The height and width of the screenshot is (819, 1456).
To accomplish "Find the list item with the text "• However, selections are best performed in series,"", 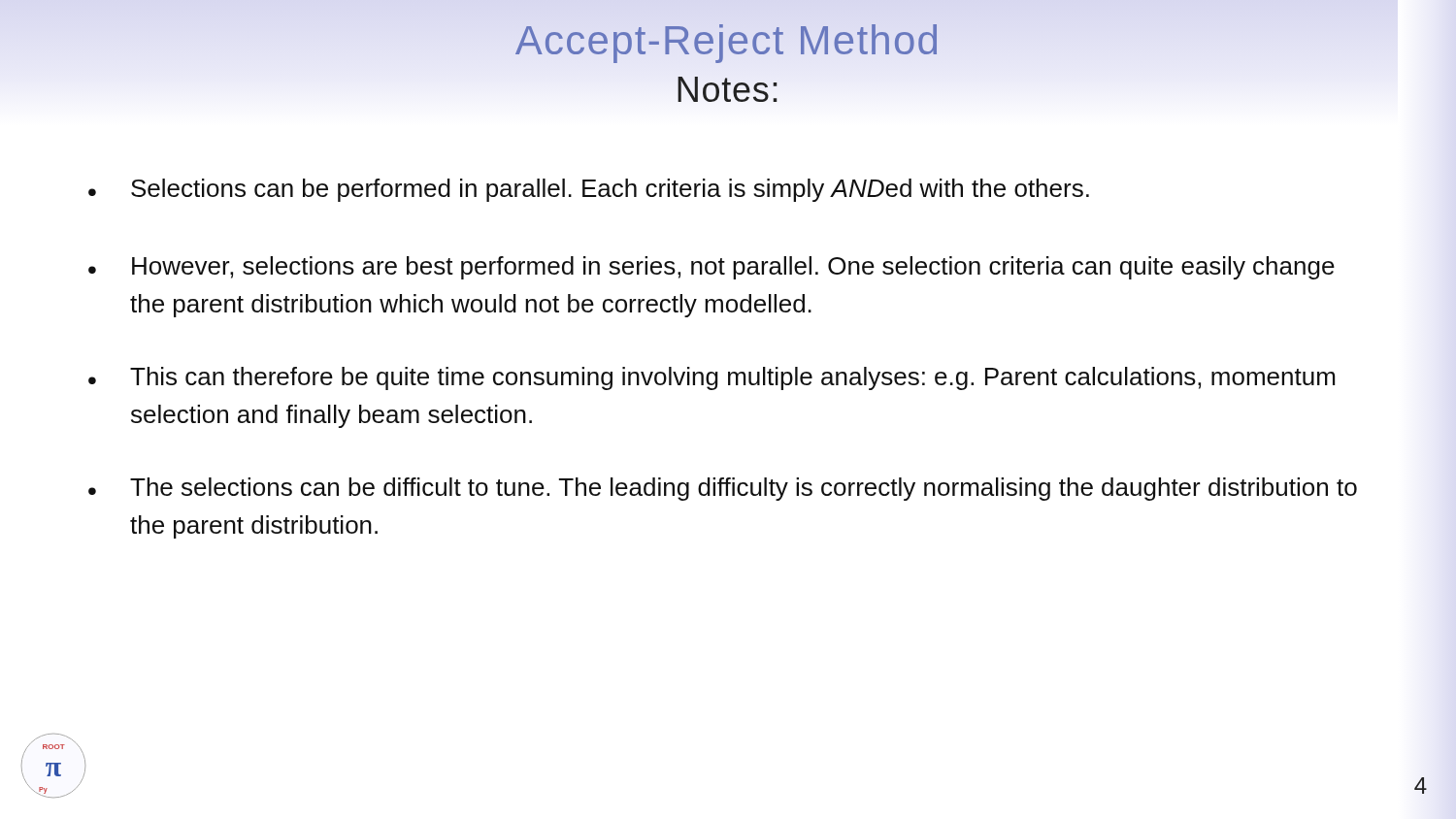I will 728,285.
